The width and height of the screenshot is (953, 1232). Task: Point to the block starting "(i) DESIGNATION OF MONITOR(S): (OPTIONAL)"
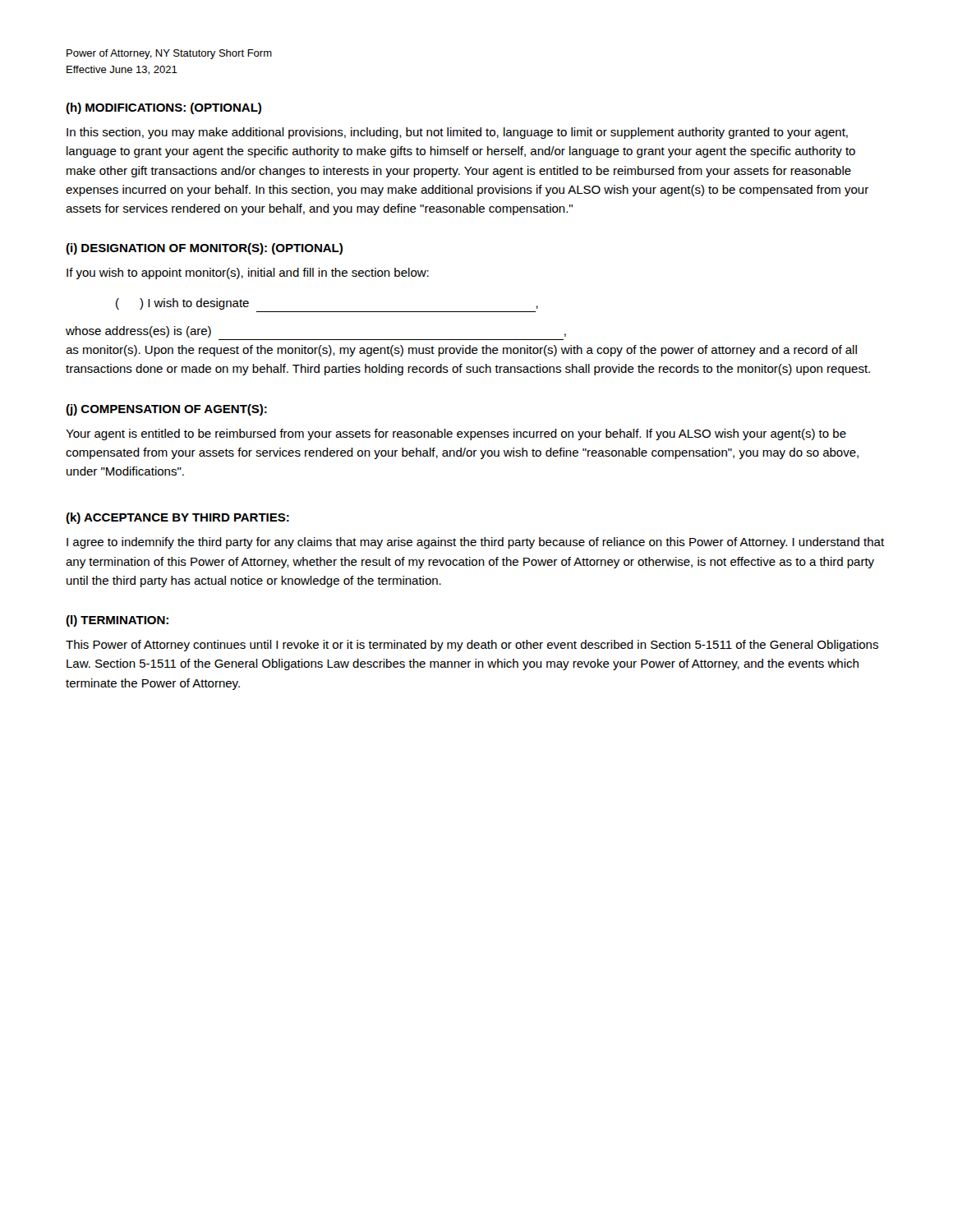[204, 248]
